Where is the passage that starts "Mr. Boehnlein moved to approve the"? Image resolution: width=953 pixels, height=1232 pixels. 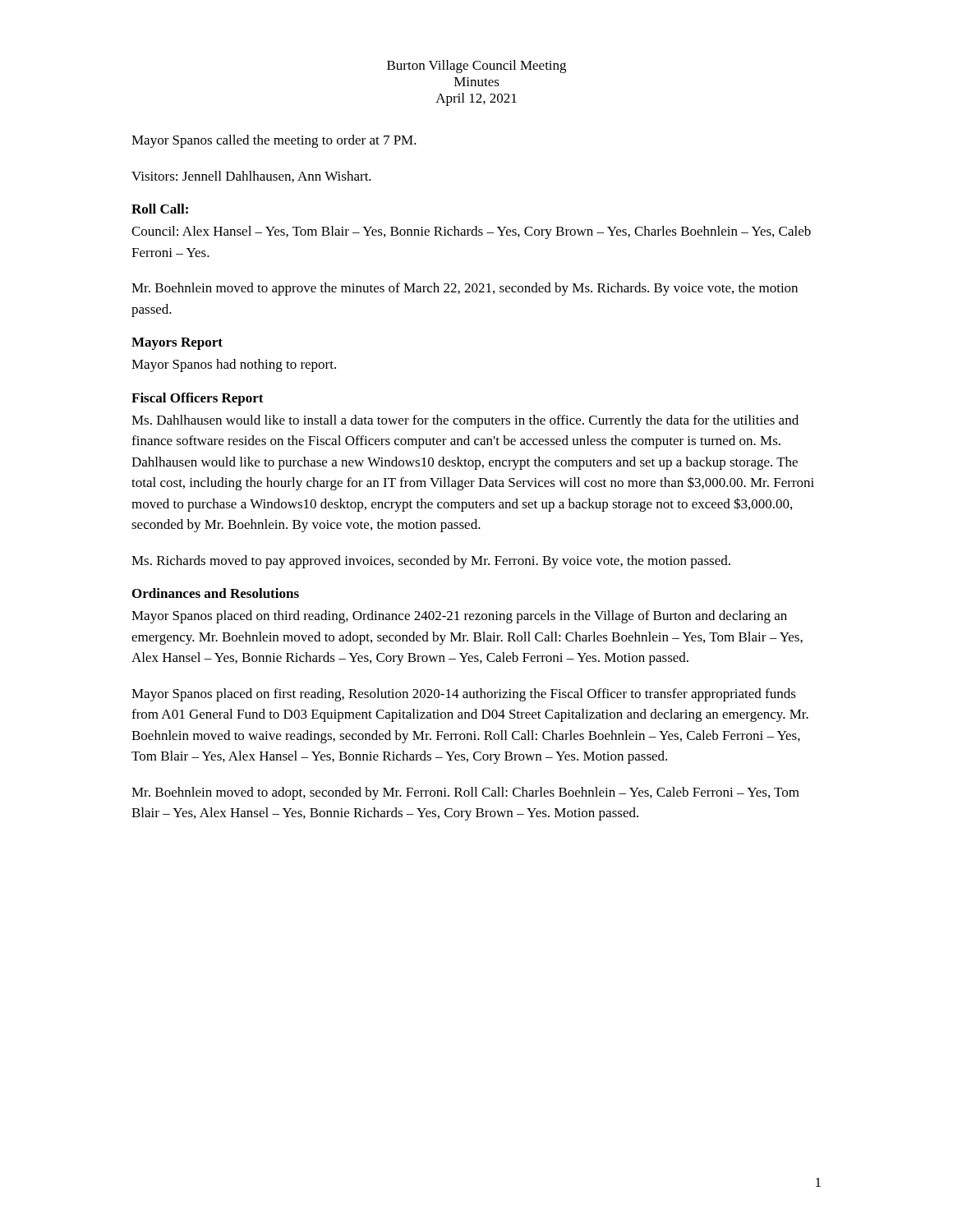point(465,298)
